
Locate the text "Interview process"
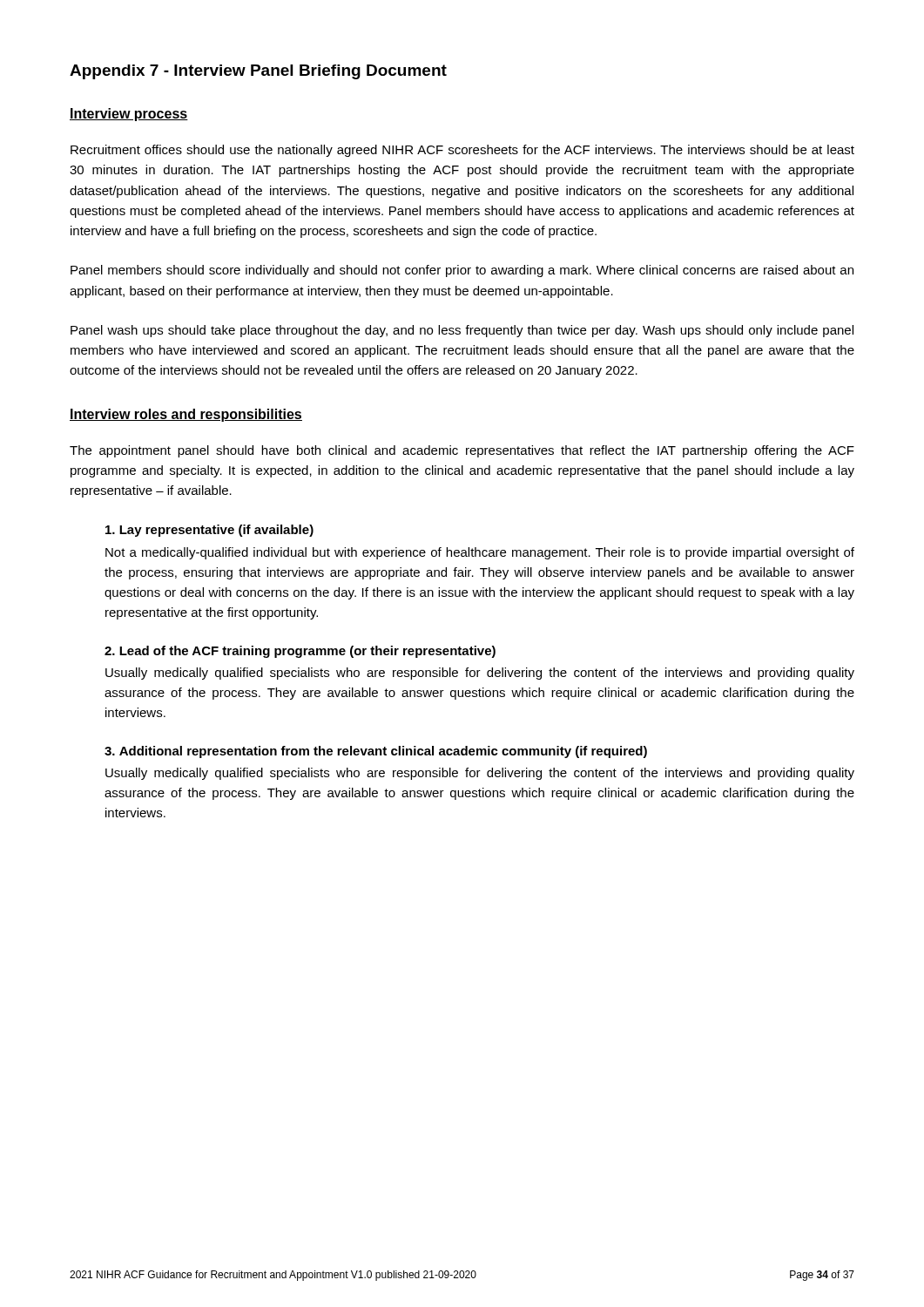point(129,114)
